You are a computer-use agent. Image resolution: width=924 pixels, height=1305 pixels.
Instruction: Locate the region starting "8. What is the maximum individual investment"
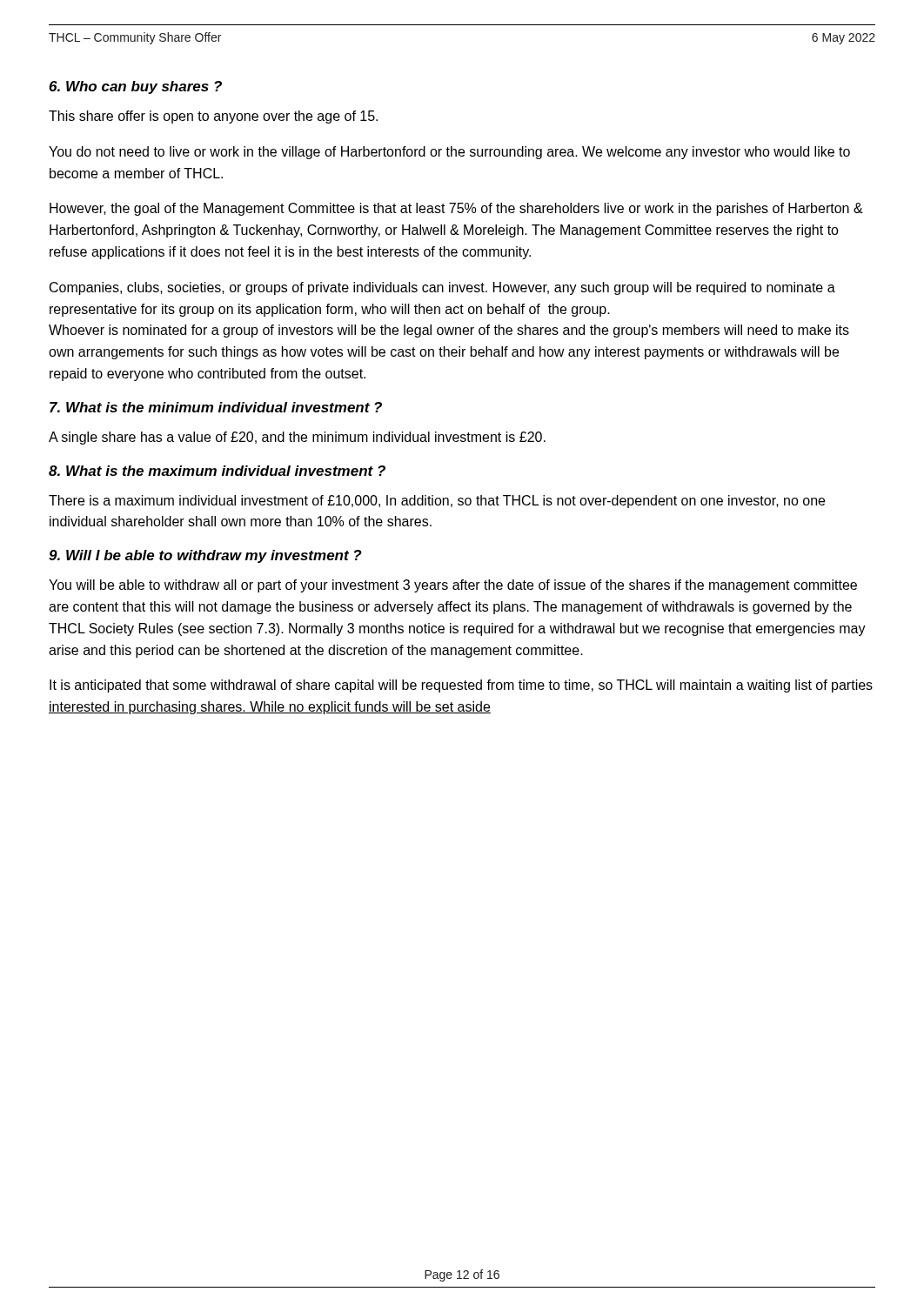217,471
